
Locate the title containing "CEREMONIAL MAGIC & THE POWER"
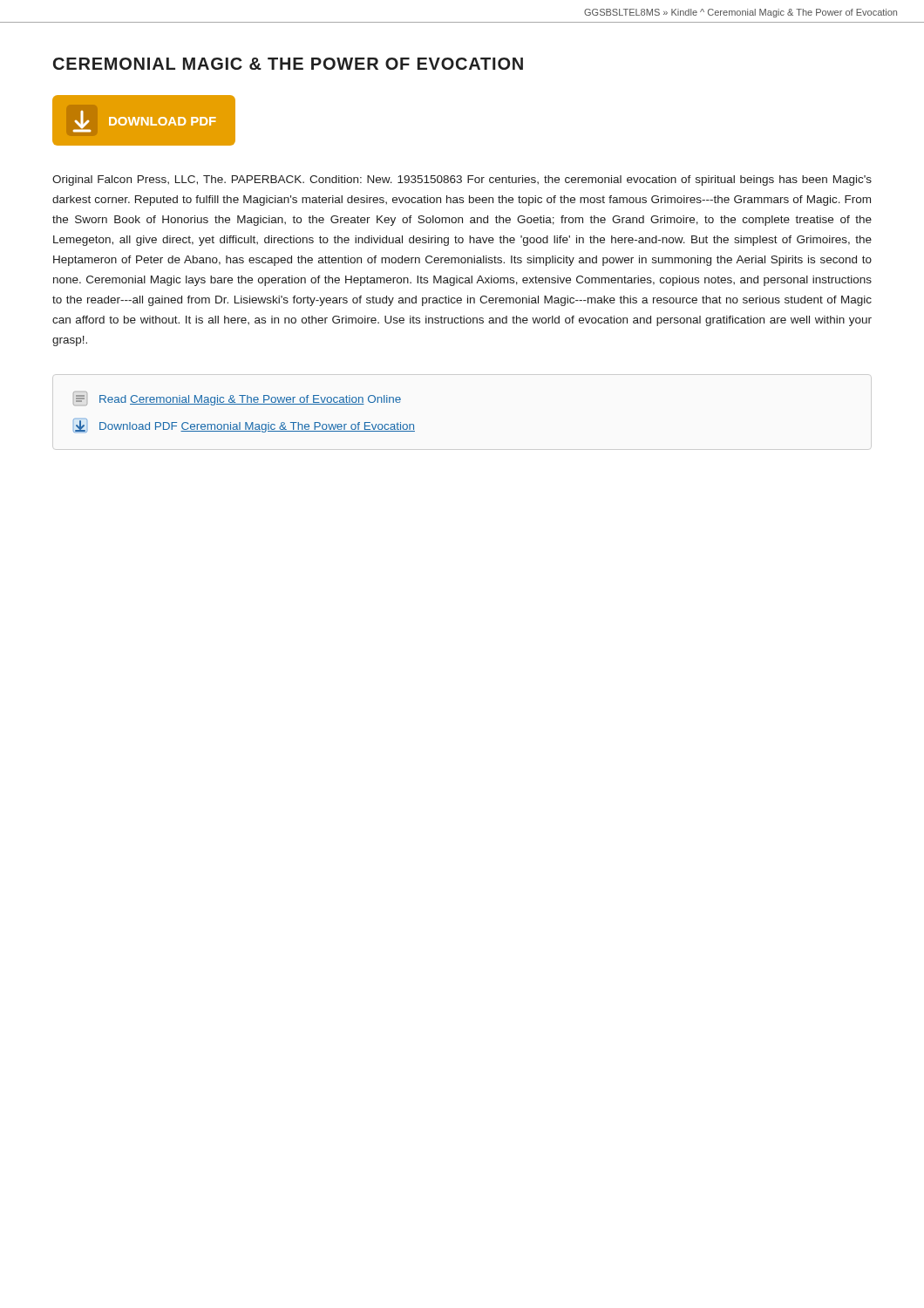coord(462,64)
